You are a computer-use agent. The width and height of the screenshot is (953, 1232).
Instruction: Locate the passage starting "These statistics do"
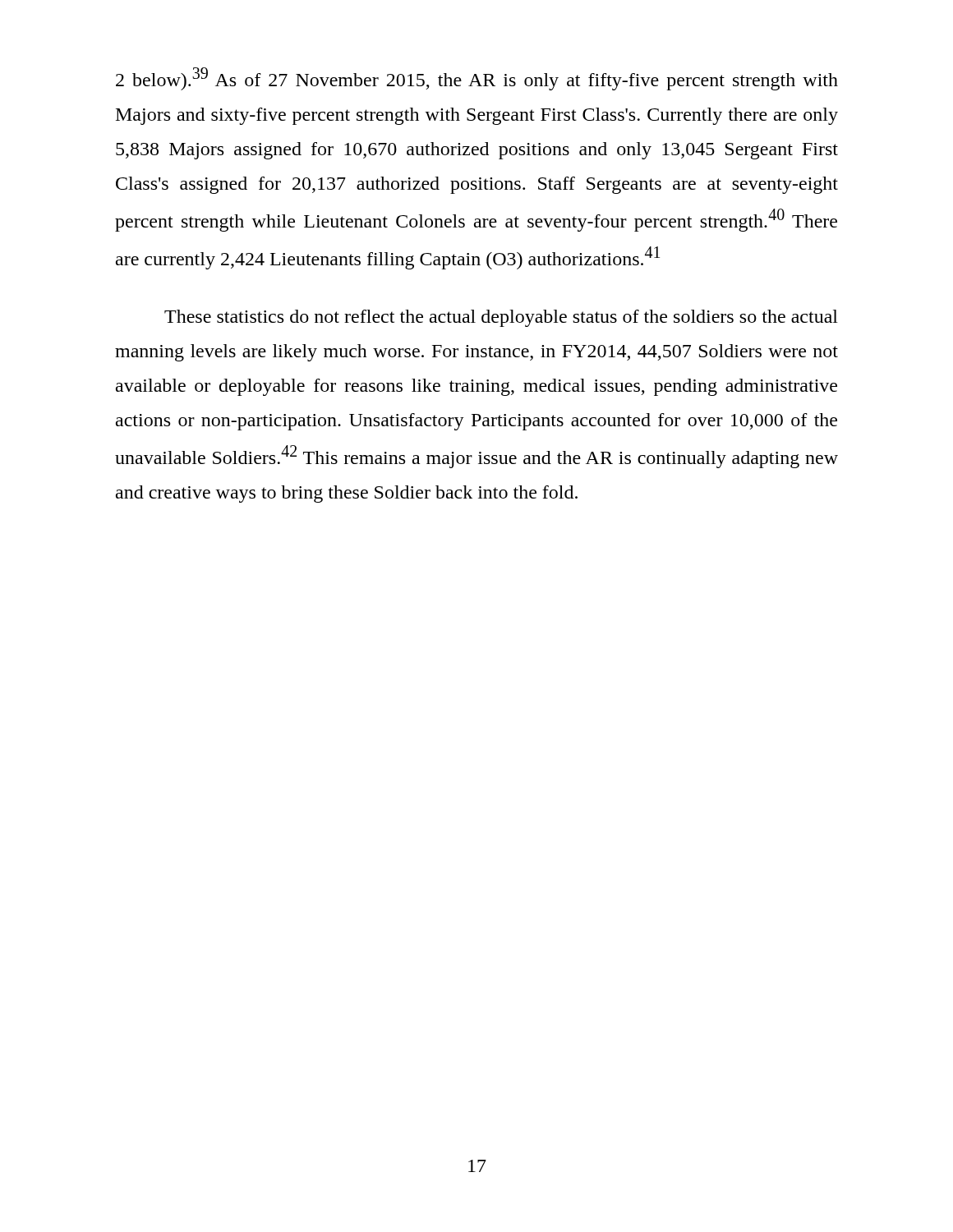click(476, 404)
